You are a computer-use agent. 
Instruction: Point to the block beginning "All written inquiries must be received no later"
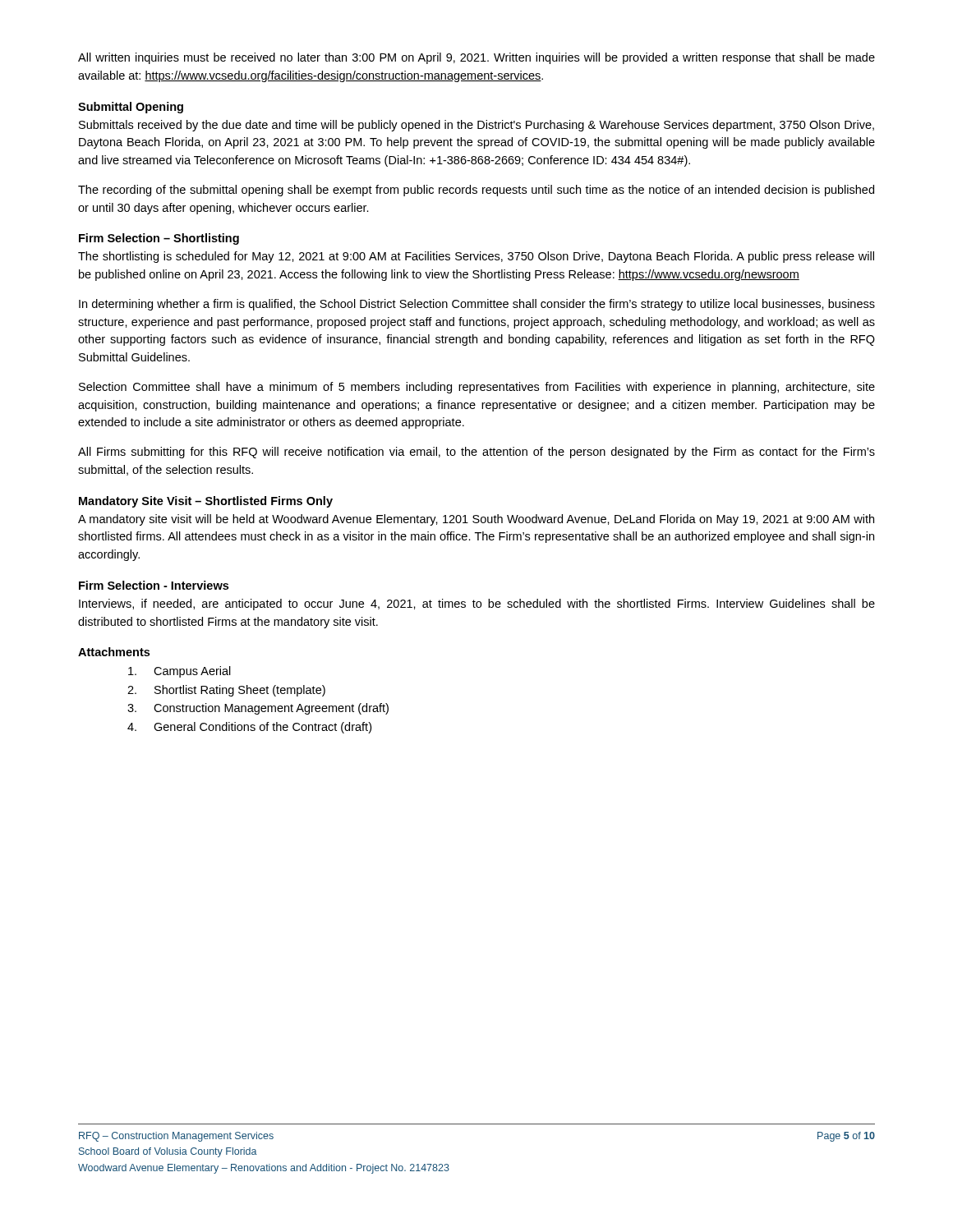click(476, 66)
